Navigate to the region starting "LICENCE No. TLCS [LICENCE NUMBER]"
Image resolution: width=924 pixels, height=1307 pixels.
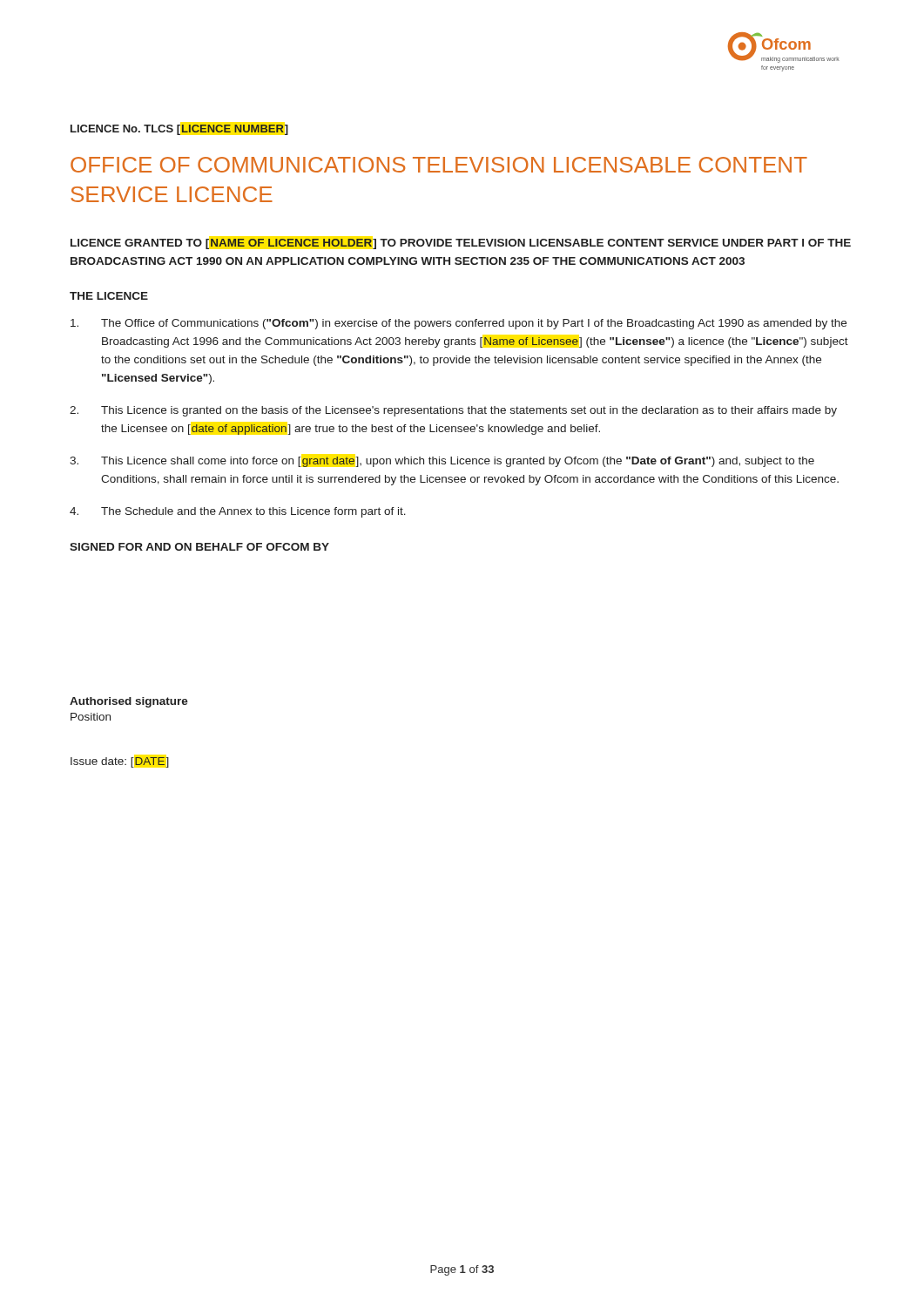(179, 128)
